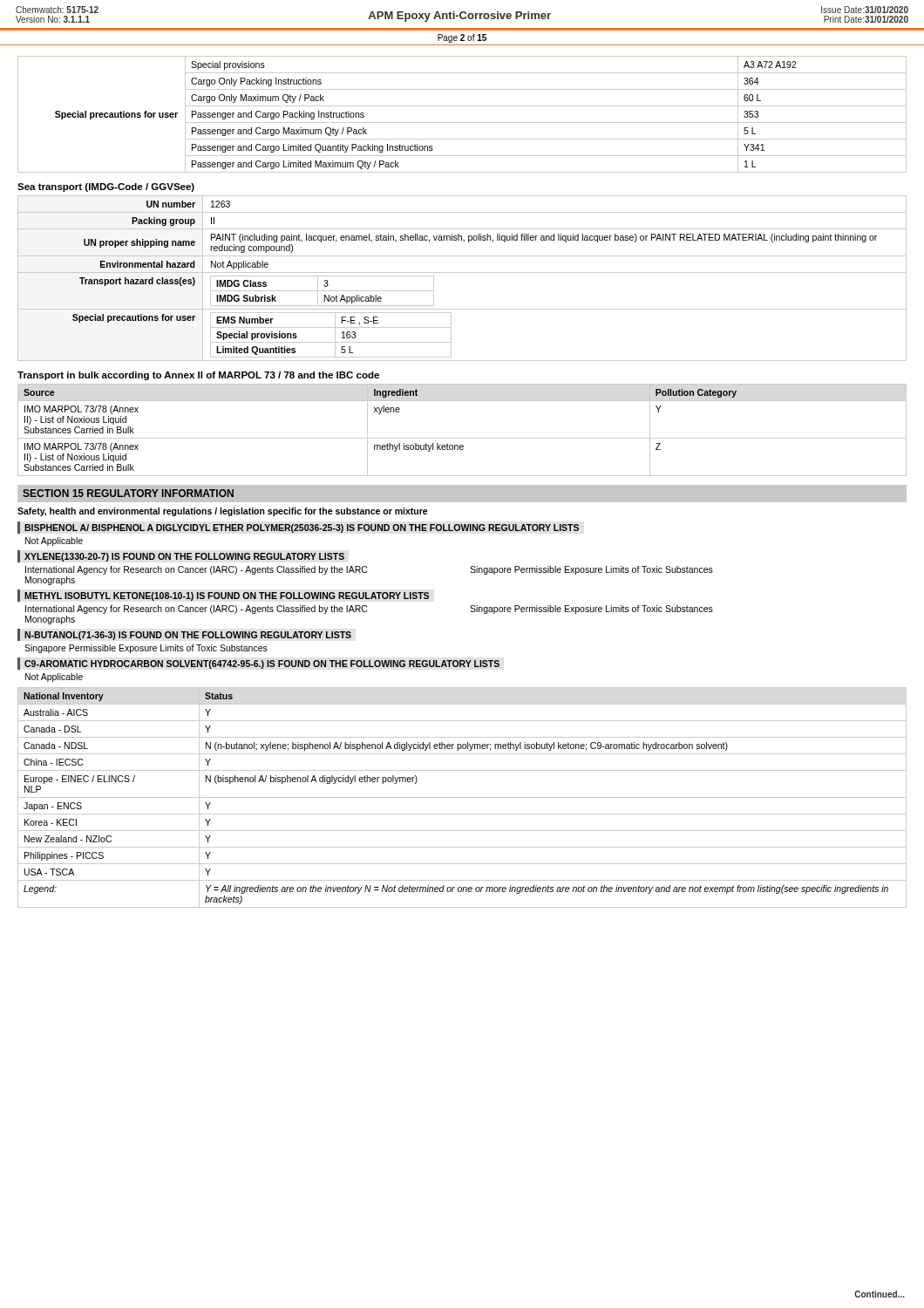Locate the text block starting "Sea transport (IMDG-Code"

[x=106, y=187]
